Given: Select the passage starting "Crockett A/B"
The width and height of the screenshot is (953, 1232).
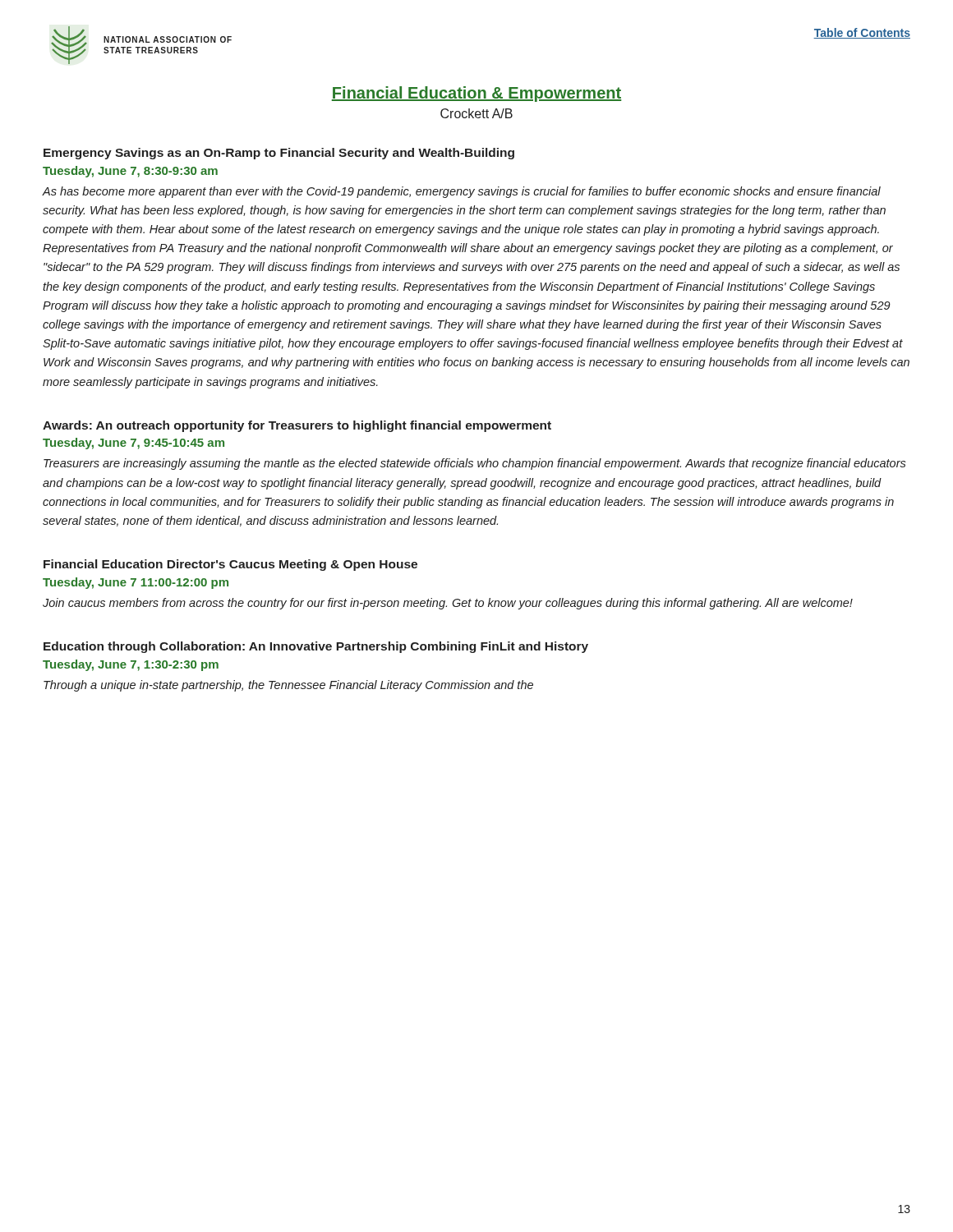Looking at the screenshot, I should tap(476, 114).
